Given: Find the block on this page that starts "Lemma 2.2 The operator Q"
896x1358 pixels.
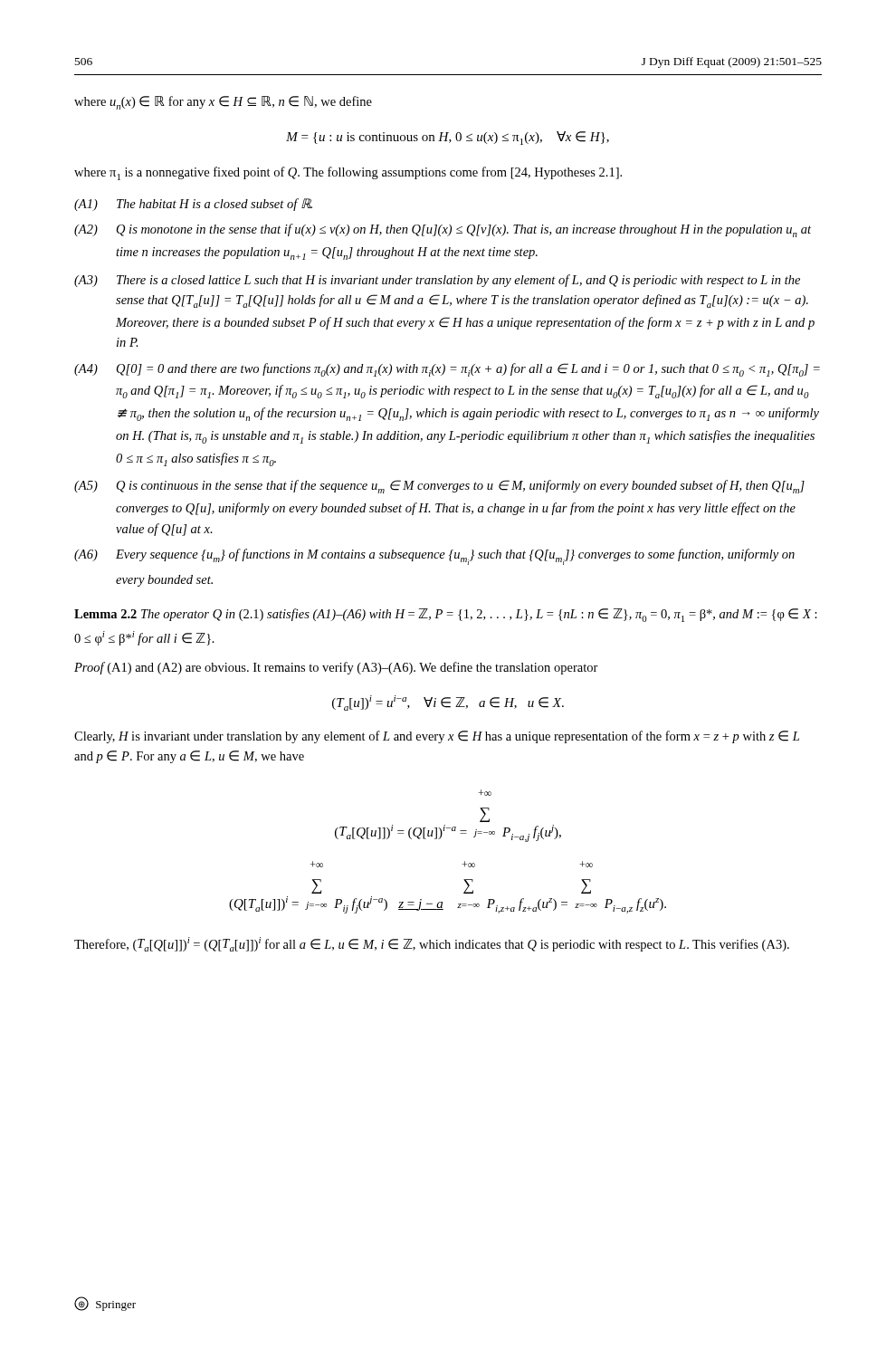Looking at the screenshot, I should (x=446, y=626).
